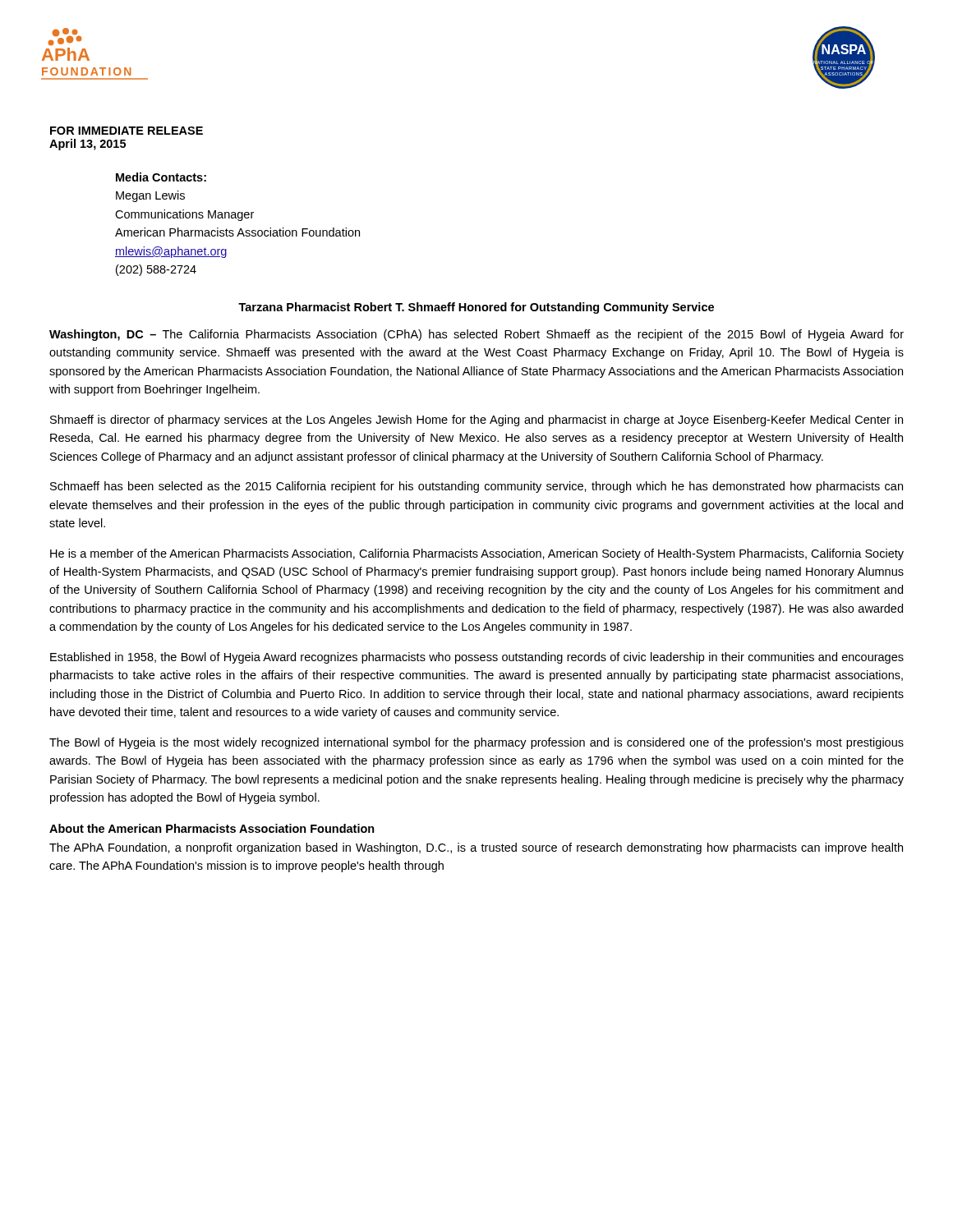Locate the block of text that opens with "The Bowl of"
This screenshot has width=953, height=1232.
tap(476, 770)
